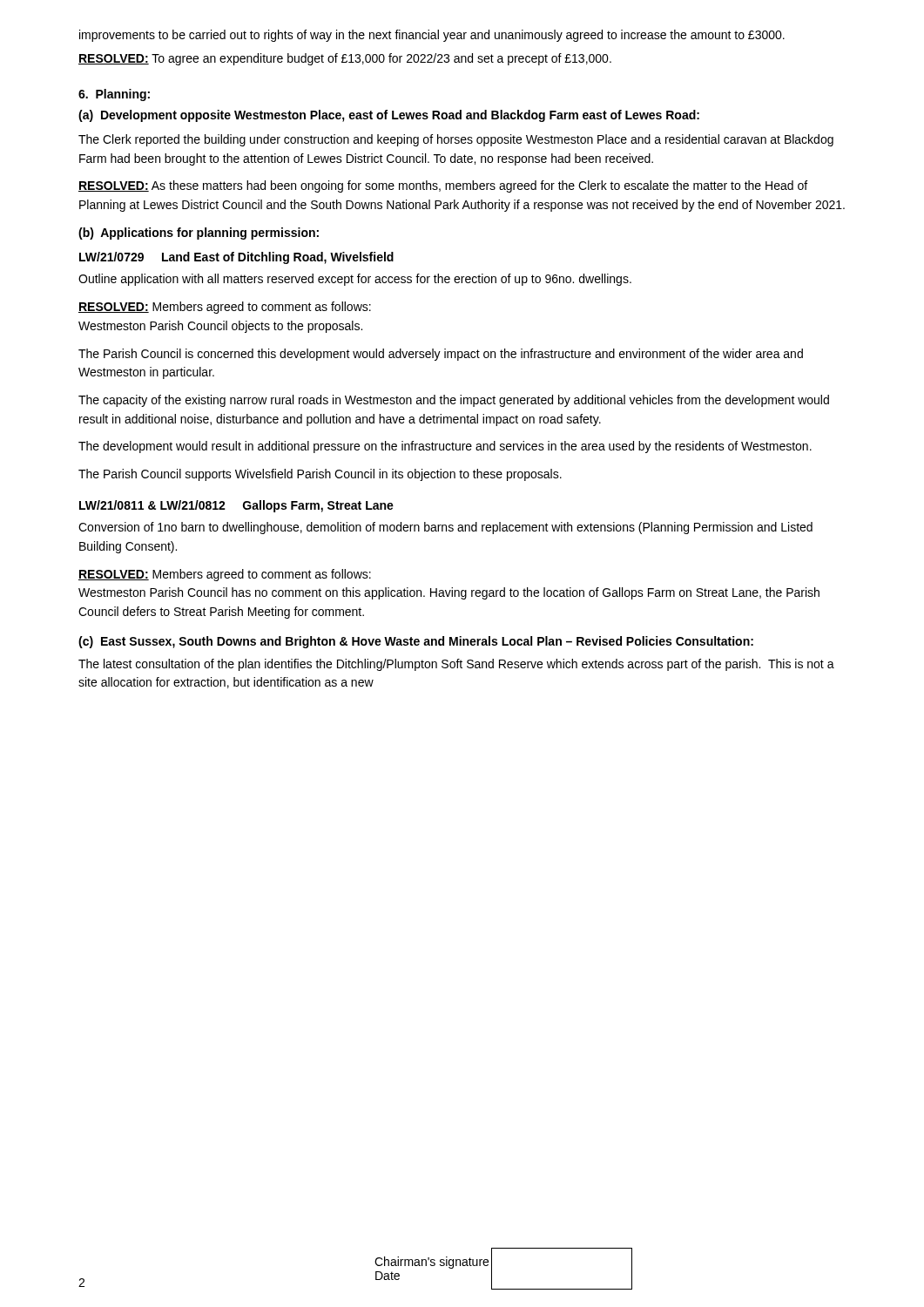Find the block on this page that starts "RESOLVED: As these matters had"
Viewport: 924px width, 1307px height.
[x=462, y=195]
